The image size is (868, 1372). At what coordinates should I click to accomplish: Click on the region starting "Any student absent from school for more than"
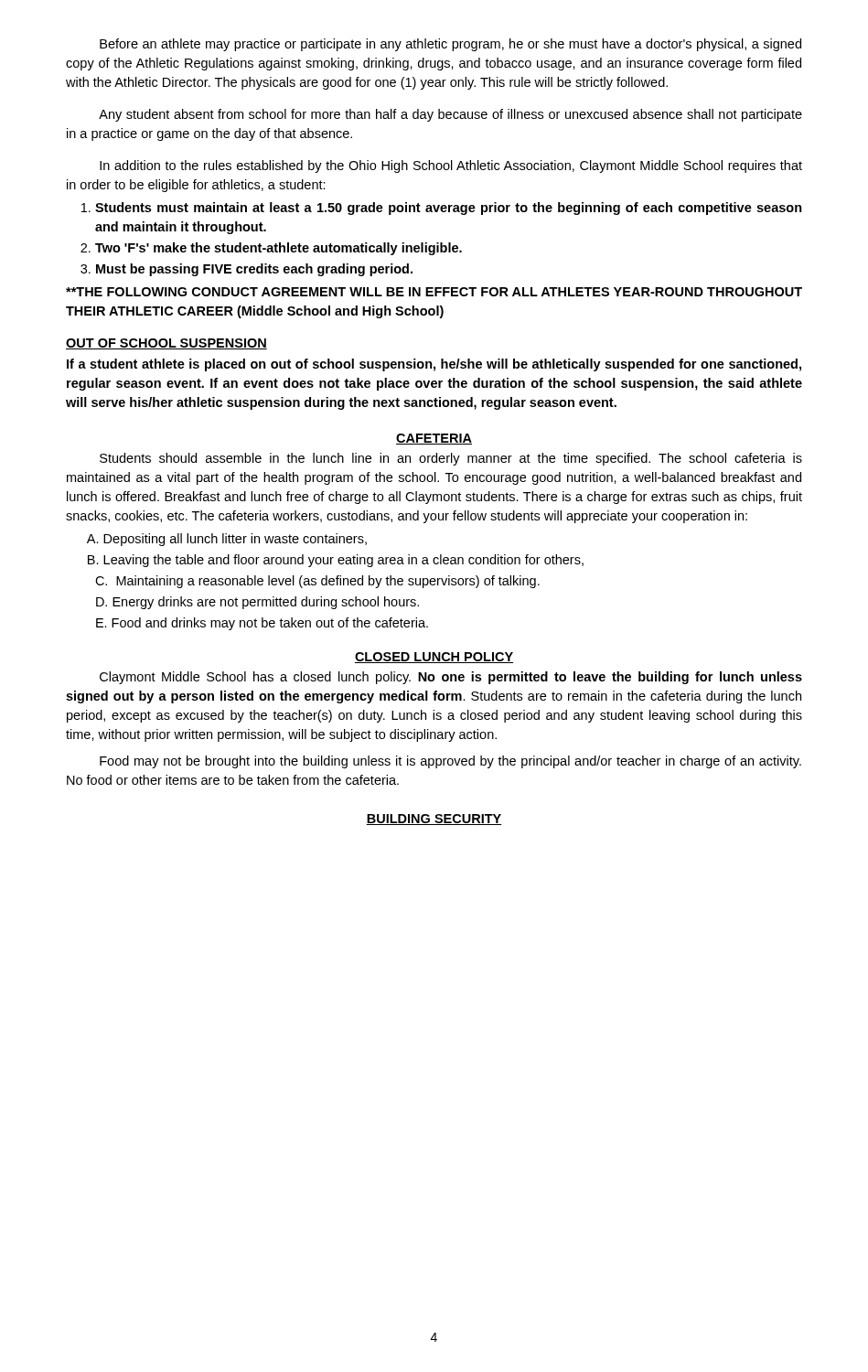coord(434,124)
